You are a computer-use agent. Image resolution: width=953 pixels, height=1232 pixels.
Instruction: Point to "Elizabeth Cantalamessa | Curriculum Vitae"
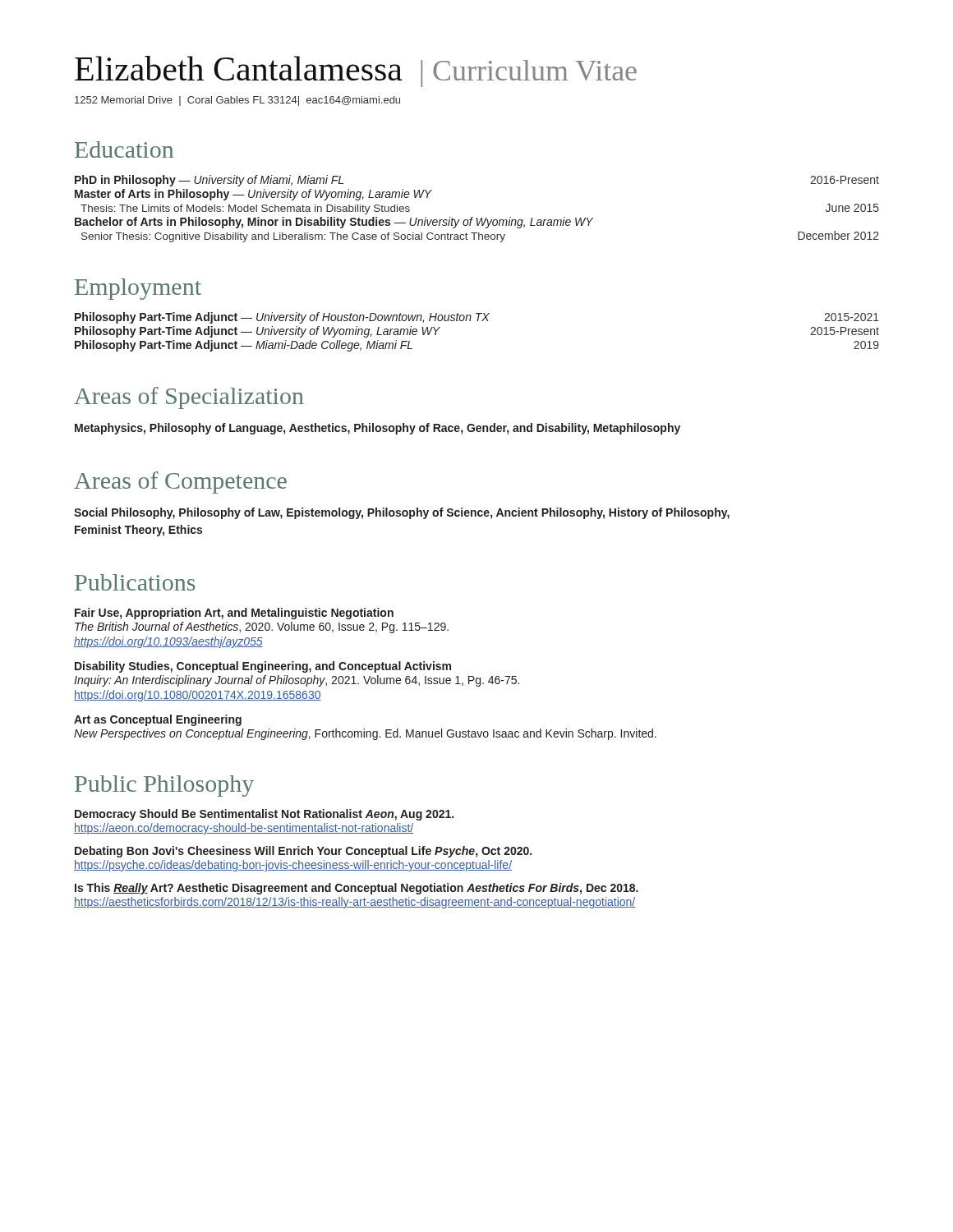(x=356, y=69)
